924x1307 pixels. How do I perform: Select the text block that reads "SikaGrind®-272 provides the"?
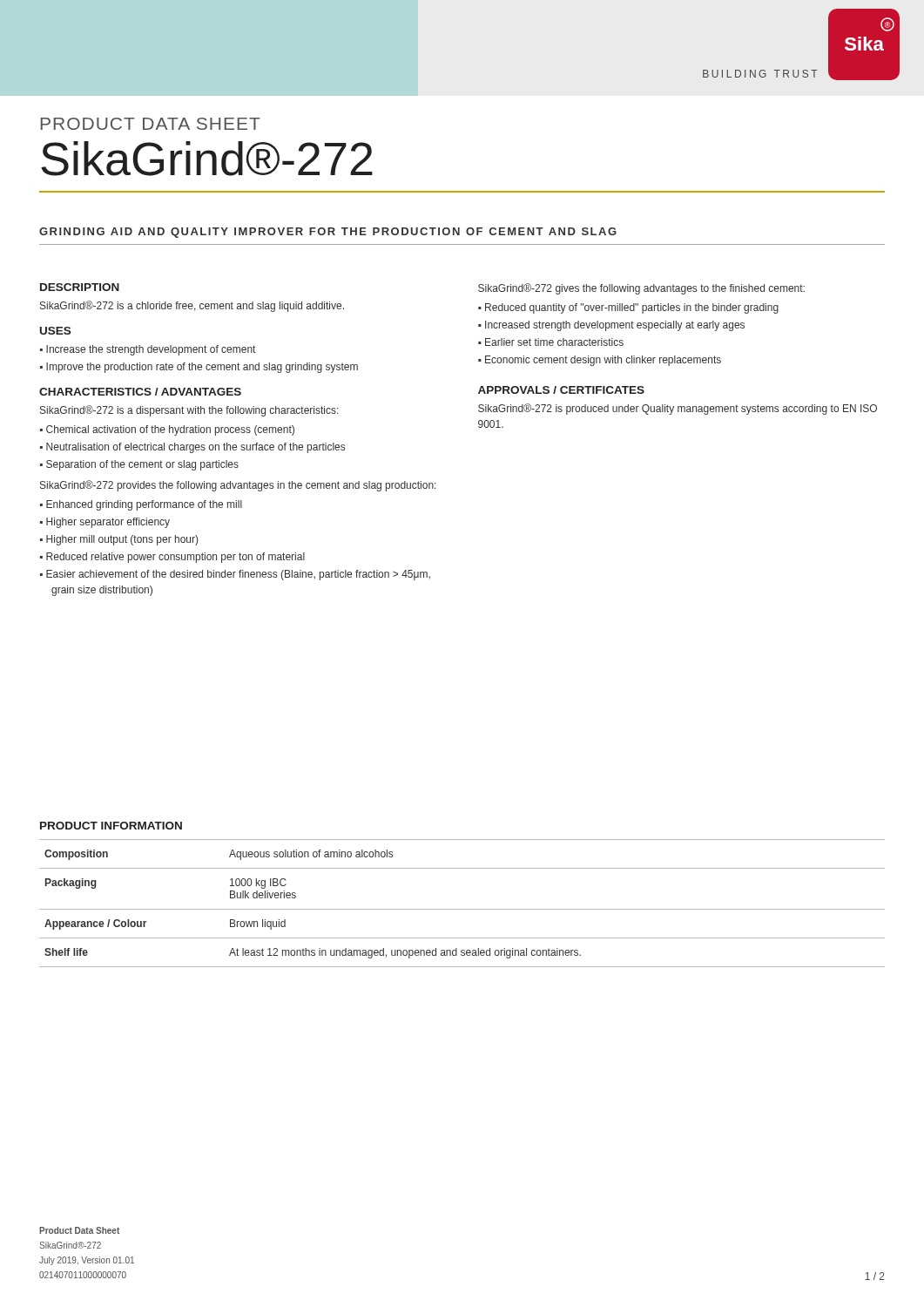pyautogui.click(x=238, y=485)
